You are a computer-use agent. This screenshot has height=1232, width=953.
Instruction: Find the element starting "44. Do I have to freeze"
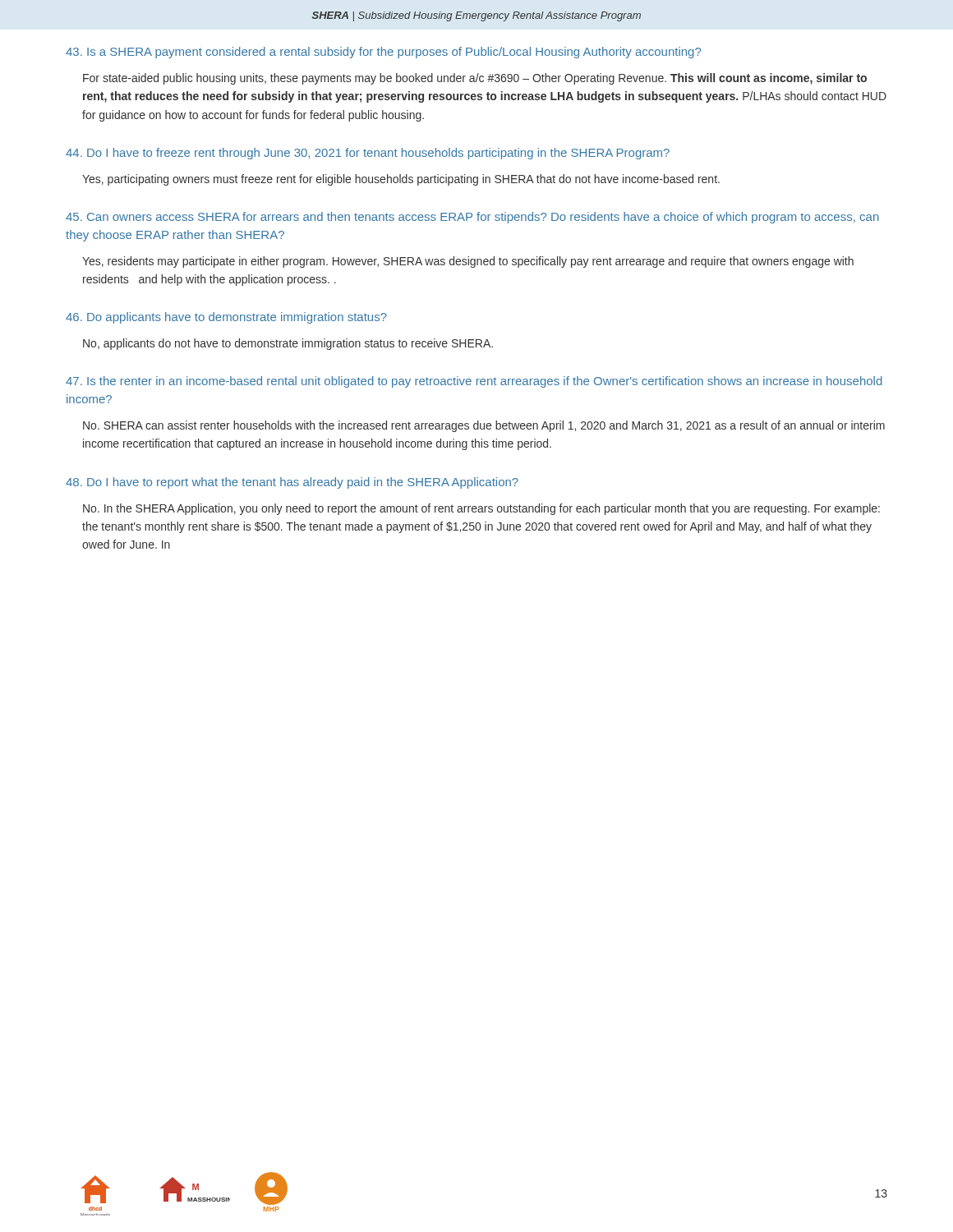point(368,152)
